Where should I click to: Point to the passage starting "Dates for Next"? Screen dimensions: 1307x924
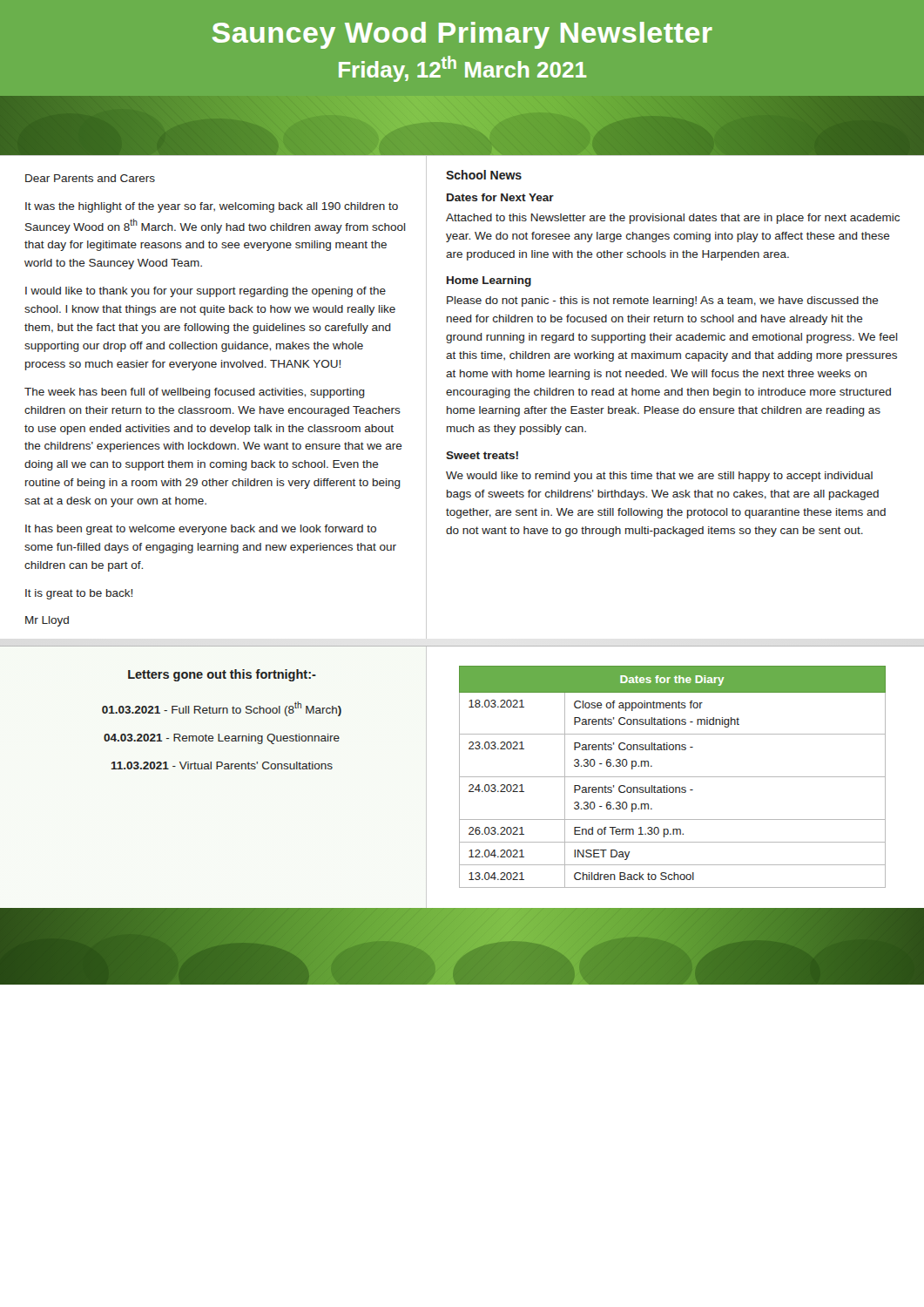pos(500,197)
